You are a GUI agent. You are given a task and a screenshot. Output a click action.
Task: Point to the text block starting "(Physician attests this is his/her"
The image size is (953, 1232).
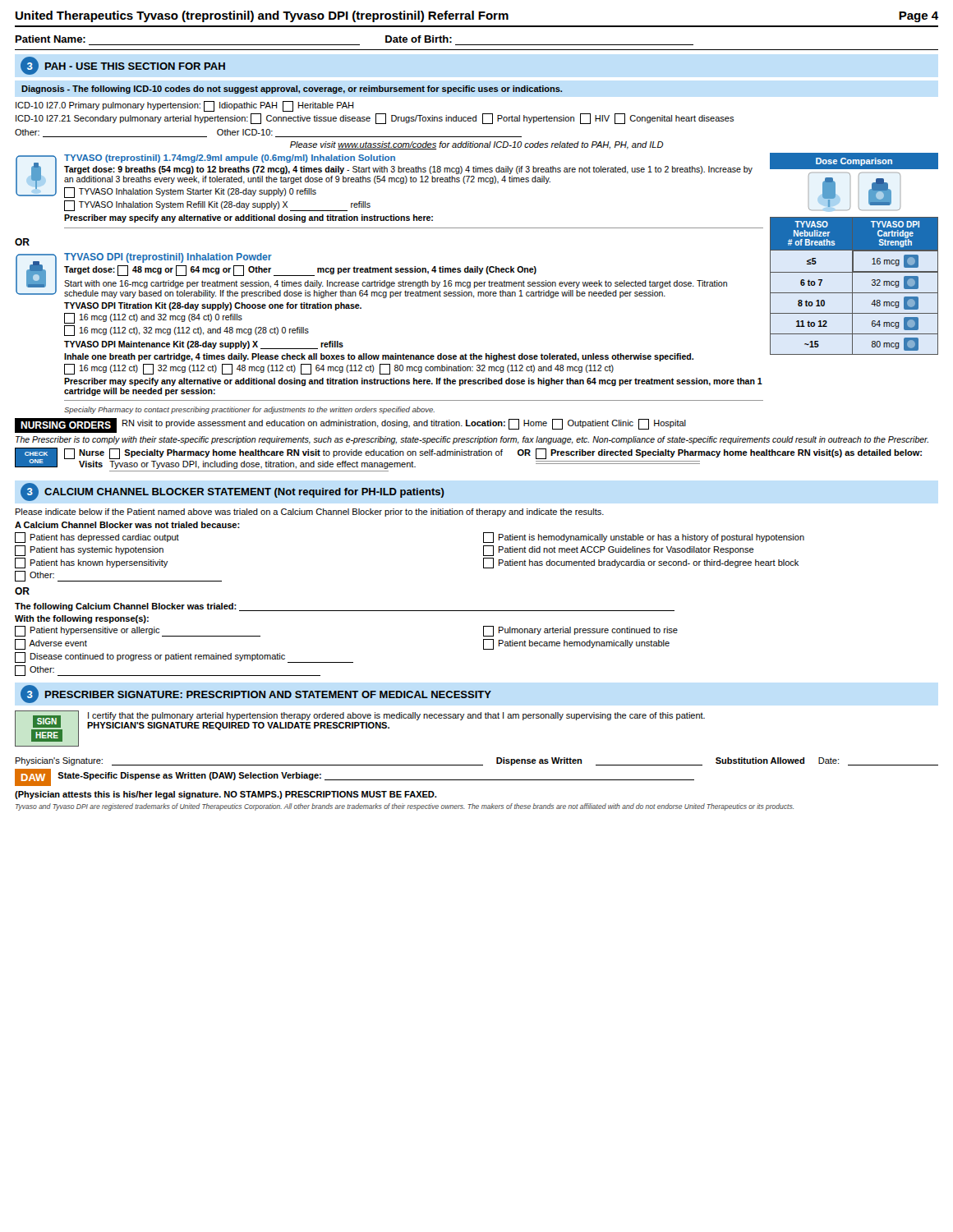click(226, 794)
